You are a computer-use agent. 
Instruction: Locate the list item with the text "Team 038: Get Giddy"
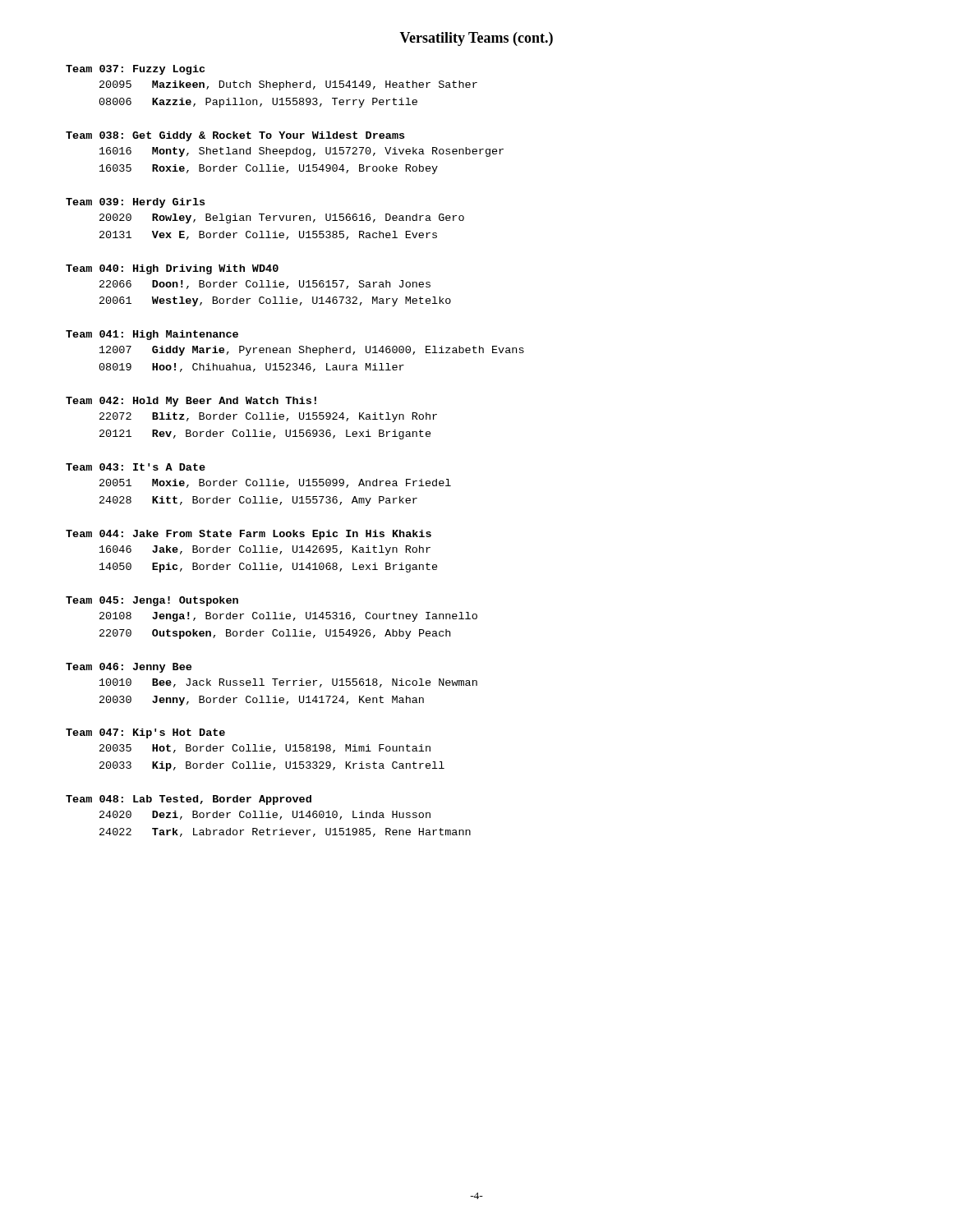pos(476,154)
